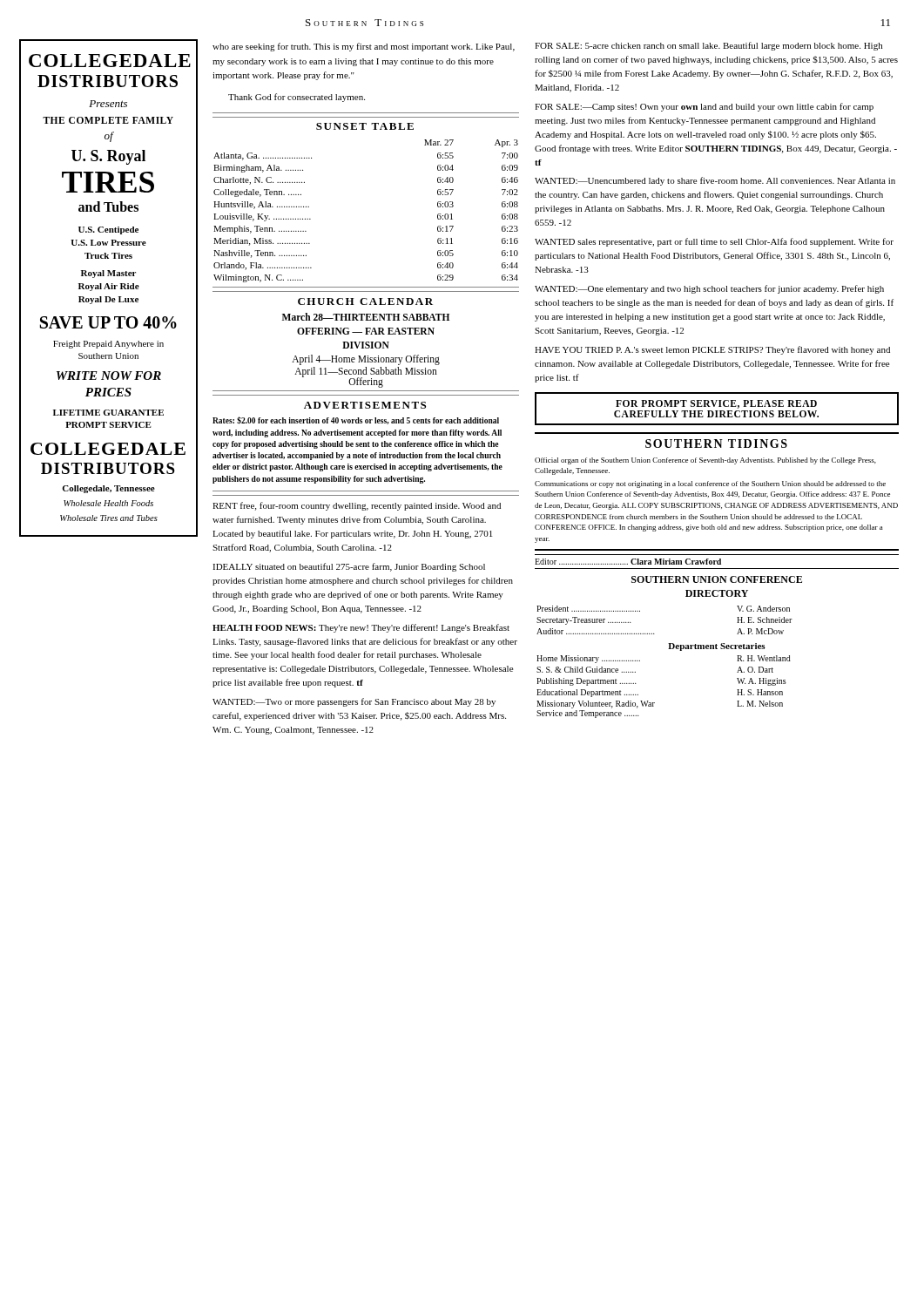Locate the text block that says "Official organ of the"
This screenshot has width=924, height=1307.
tap(705, 465)
